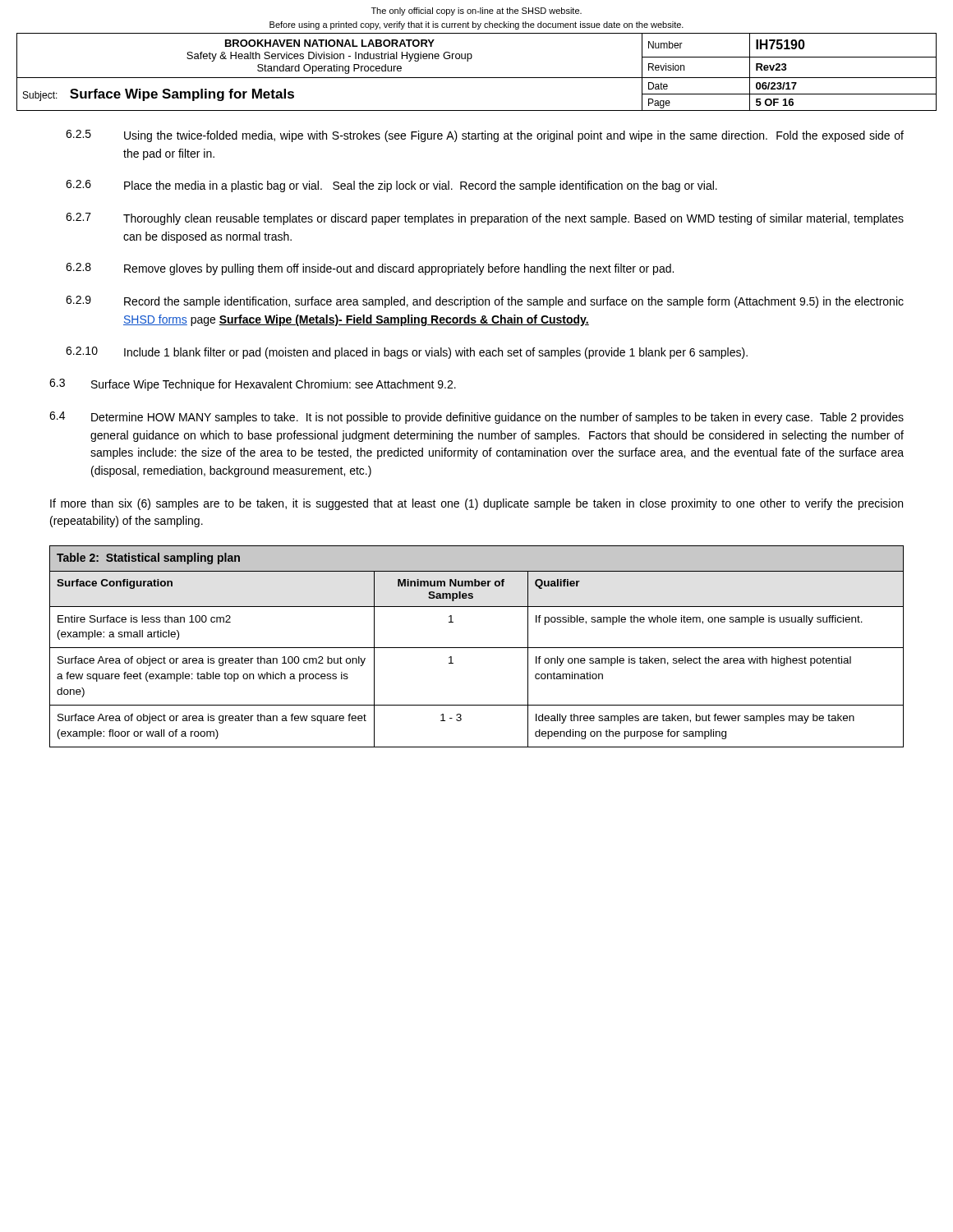This screenshot has width=953, height=1232.
Task: Click on the table containing "Subject: Surface Wipe"
Action: click(x=476, y=72)
